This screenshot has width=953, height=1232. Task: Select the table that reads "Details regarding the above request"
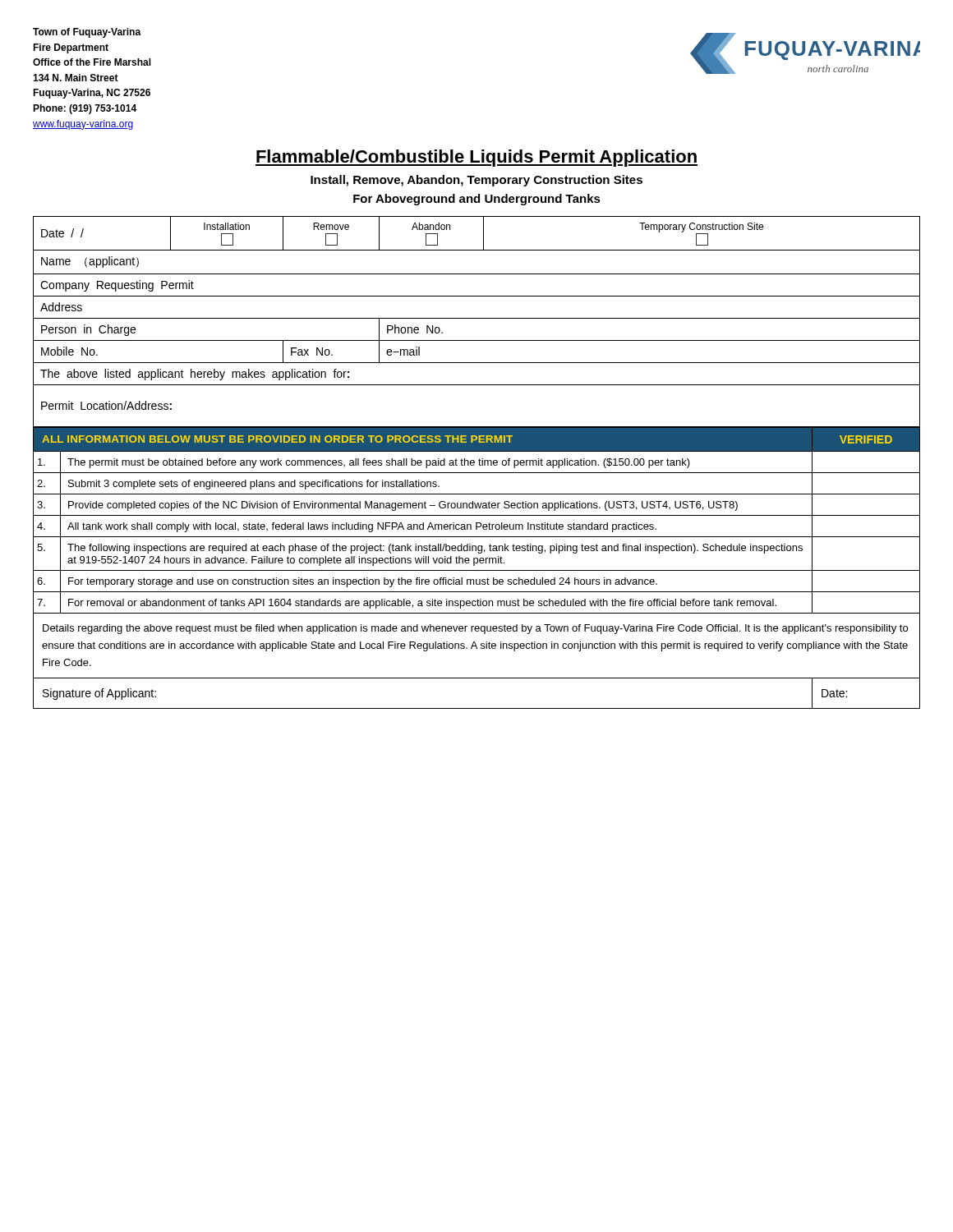476,568
